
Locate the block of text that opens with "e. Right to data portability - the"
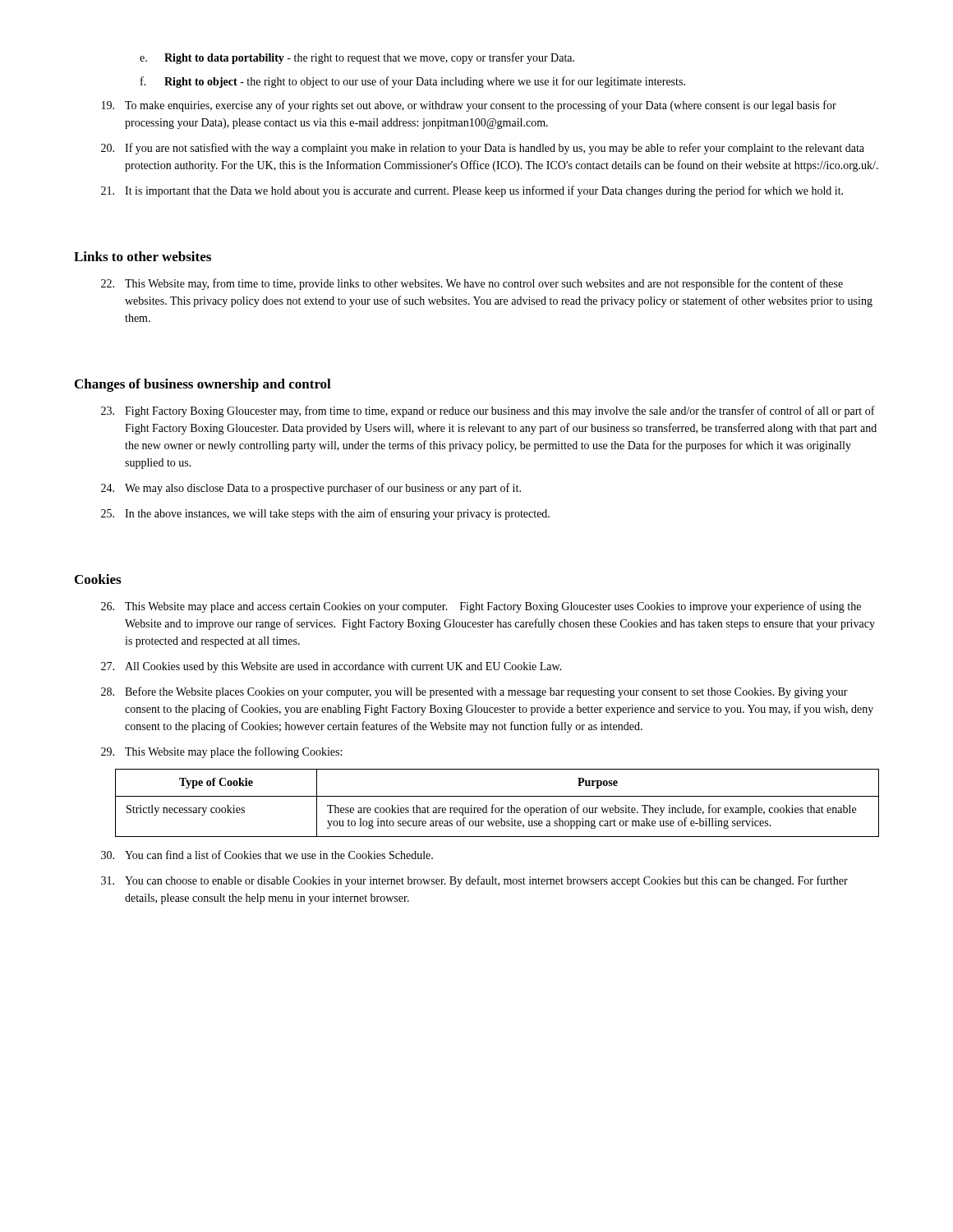tap(509, 58)
